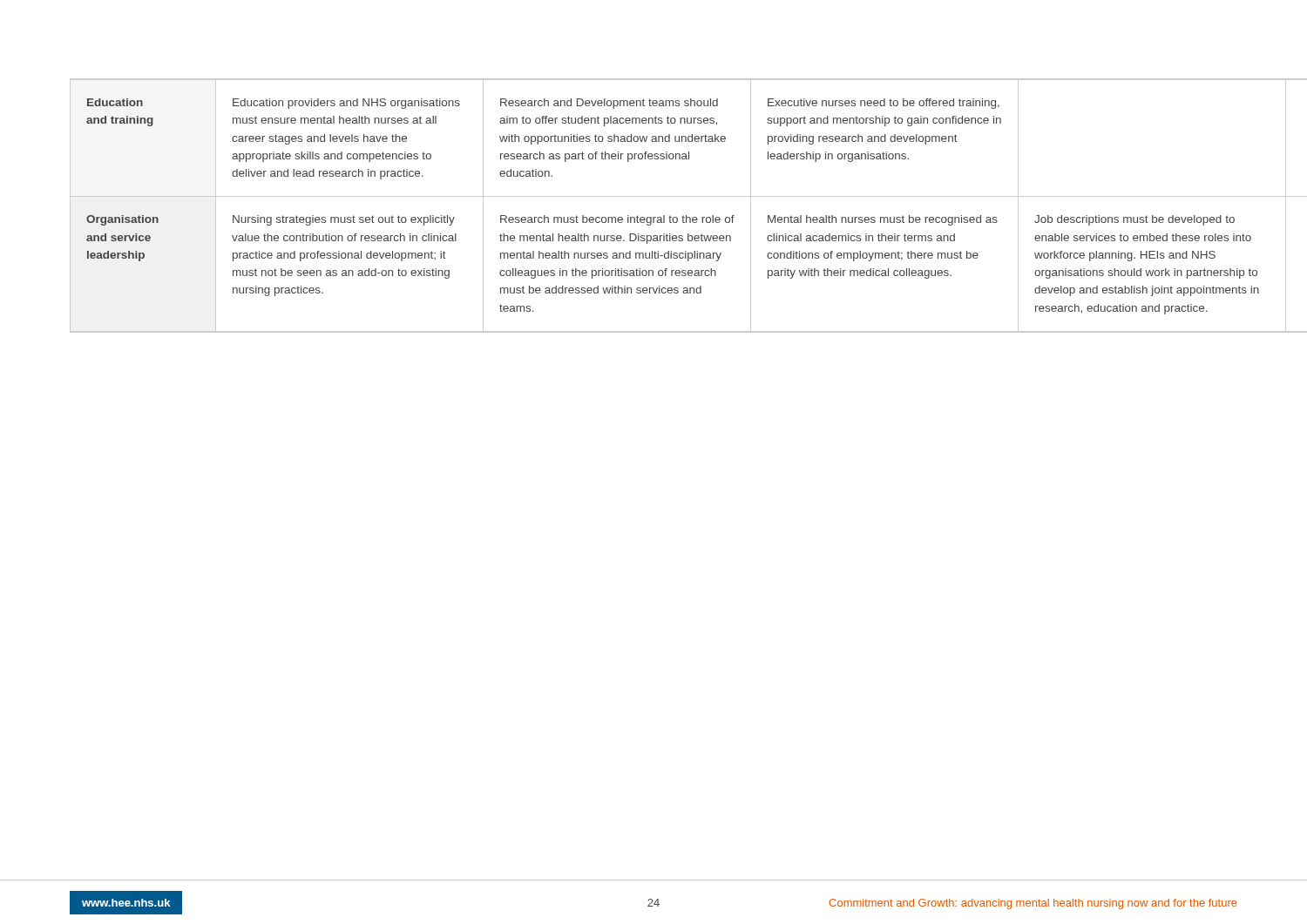Find the table that mentions "Mental health nurses must"
This screenshot has height=924, width=1307.
[x=654, y=205]
